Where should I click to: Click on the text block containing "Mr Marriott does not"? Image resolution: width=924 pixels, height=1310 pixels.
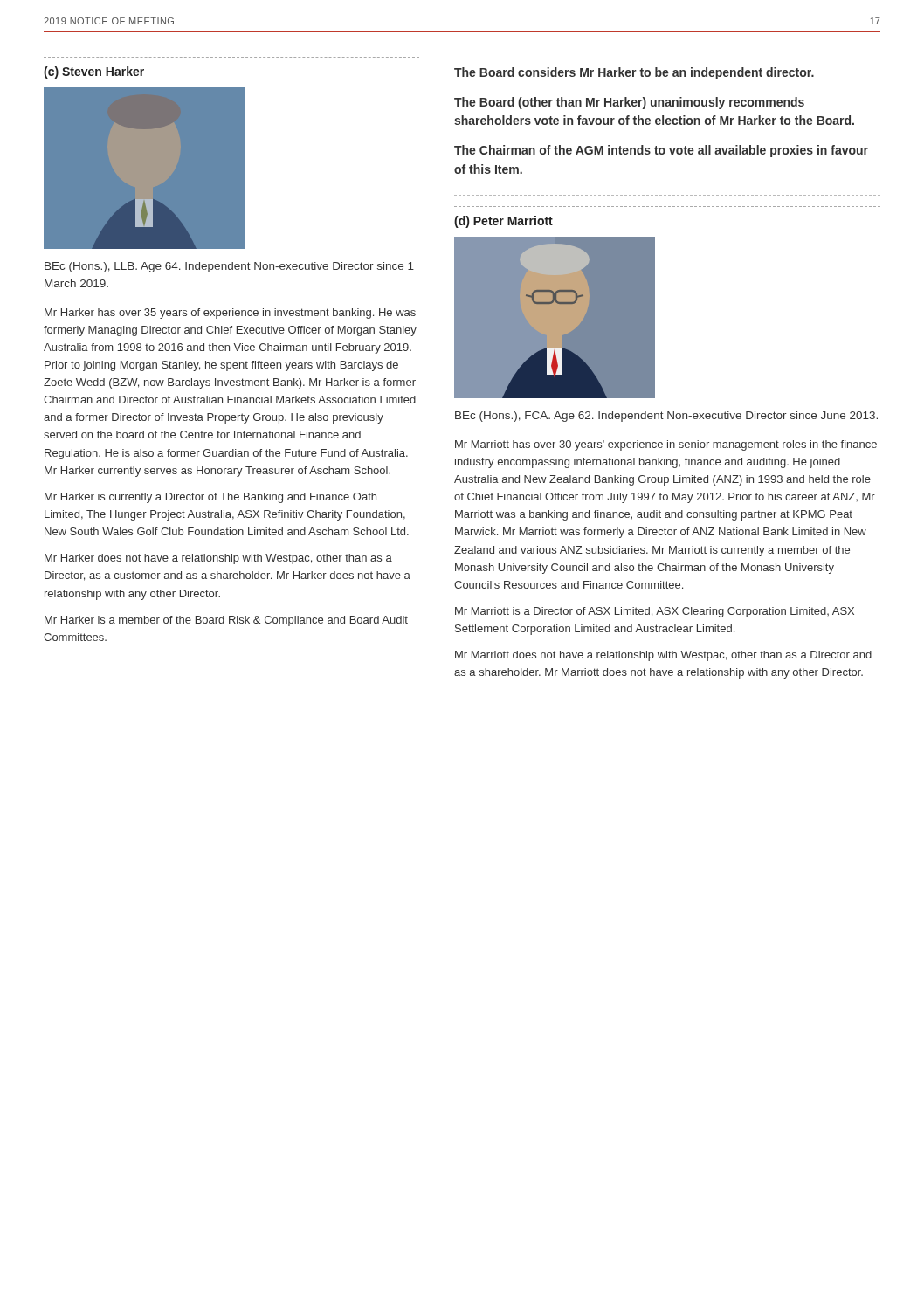tap(663, 664)
